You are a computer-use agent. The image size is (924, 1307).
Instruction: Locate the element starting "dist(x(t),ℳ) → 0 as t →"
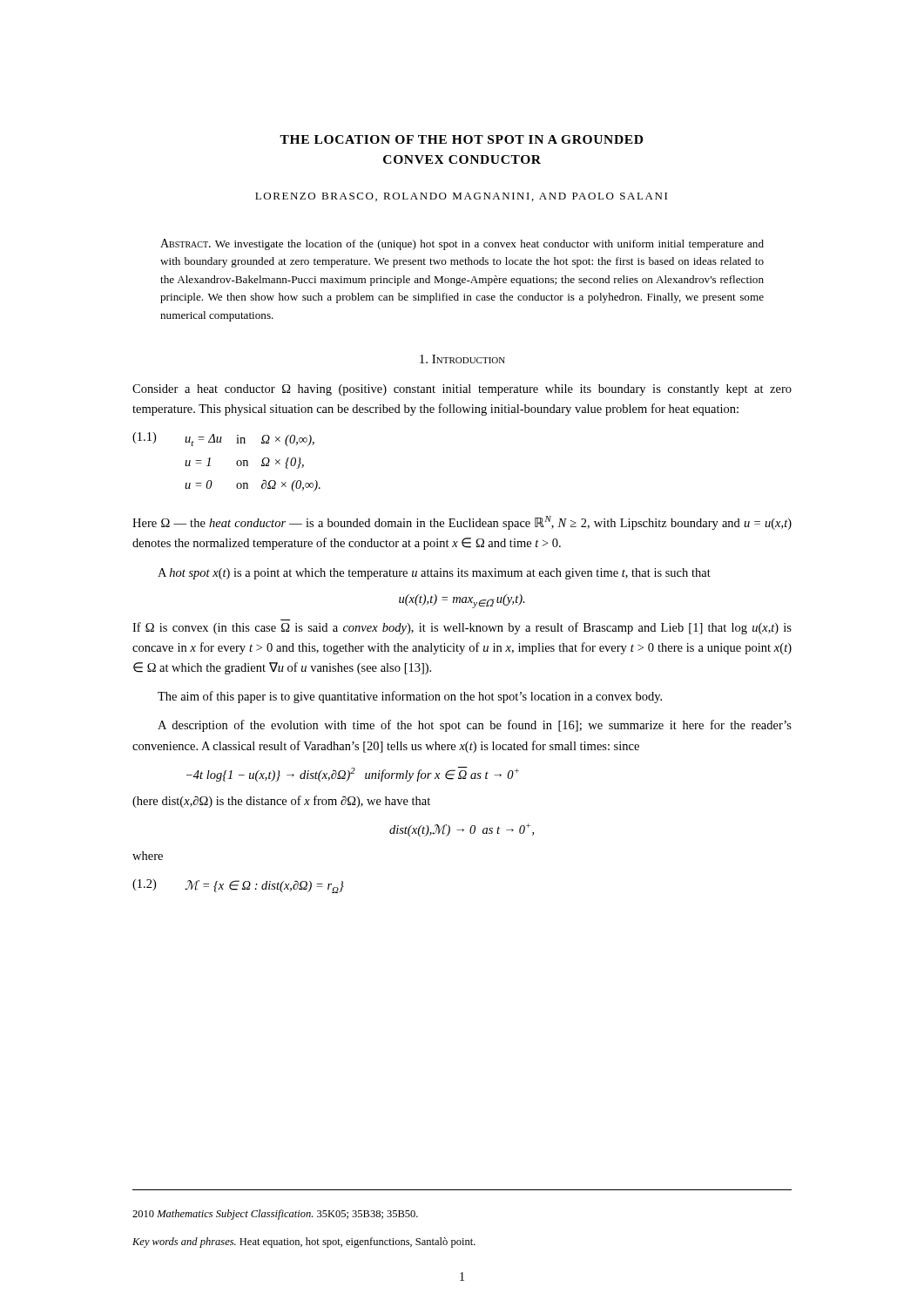coord(462,828)
